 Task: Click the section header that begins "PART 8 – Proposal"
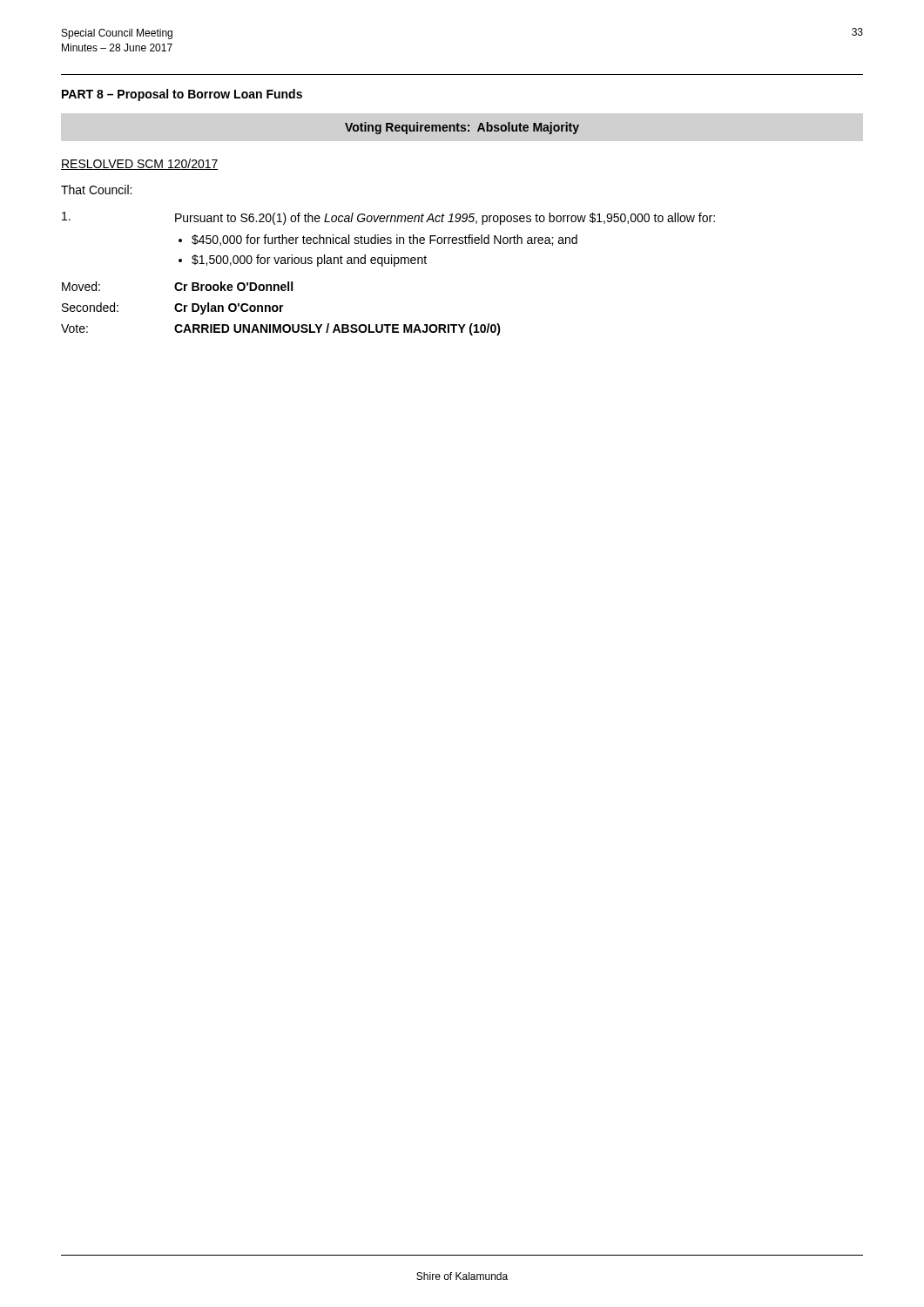tap(182, 94)
